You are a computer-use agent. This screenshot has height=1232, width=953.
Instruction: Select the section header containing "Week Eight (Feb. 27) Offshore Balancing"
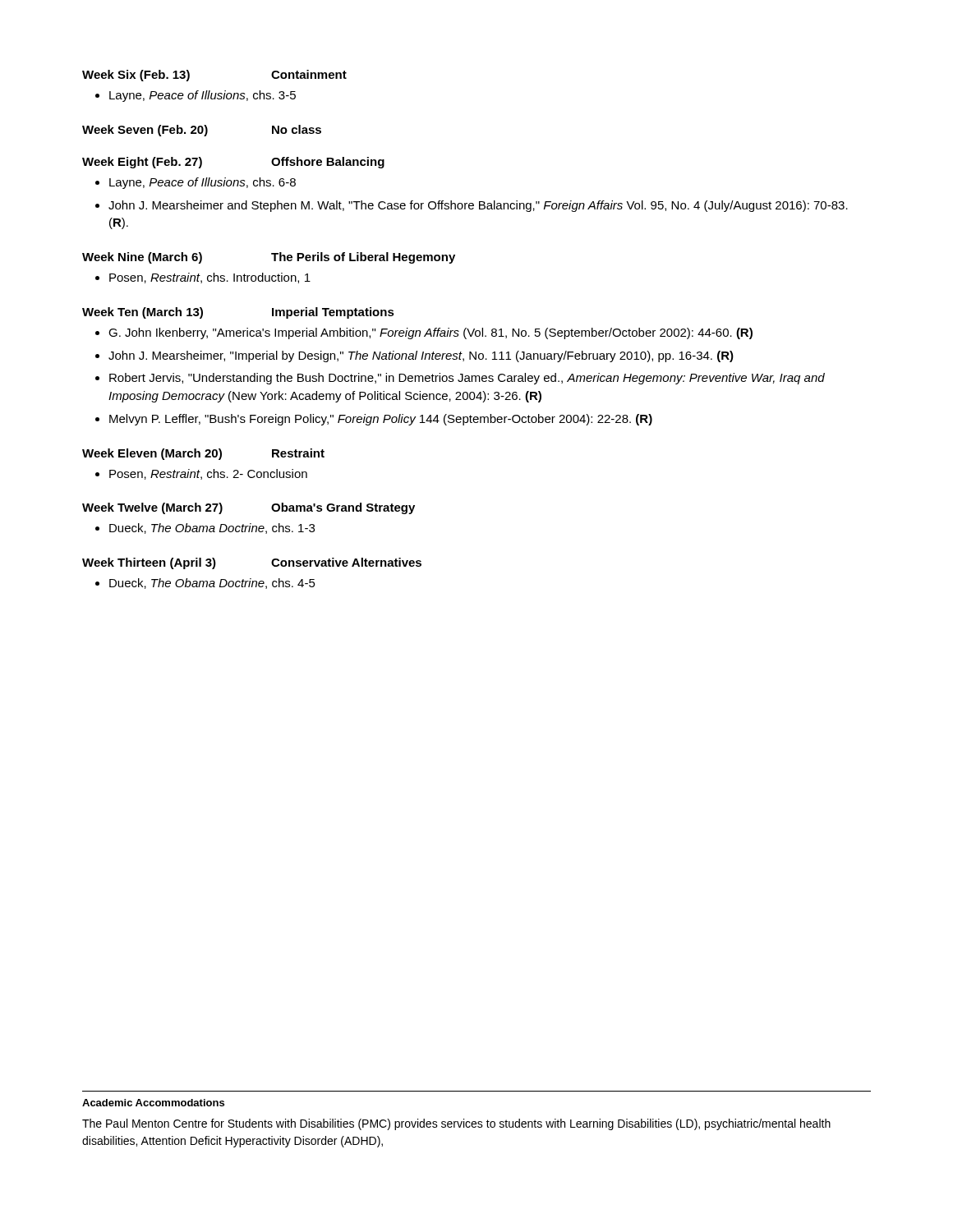tap(143, 162)
